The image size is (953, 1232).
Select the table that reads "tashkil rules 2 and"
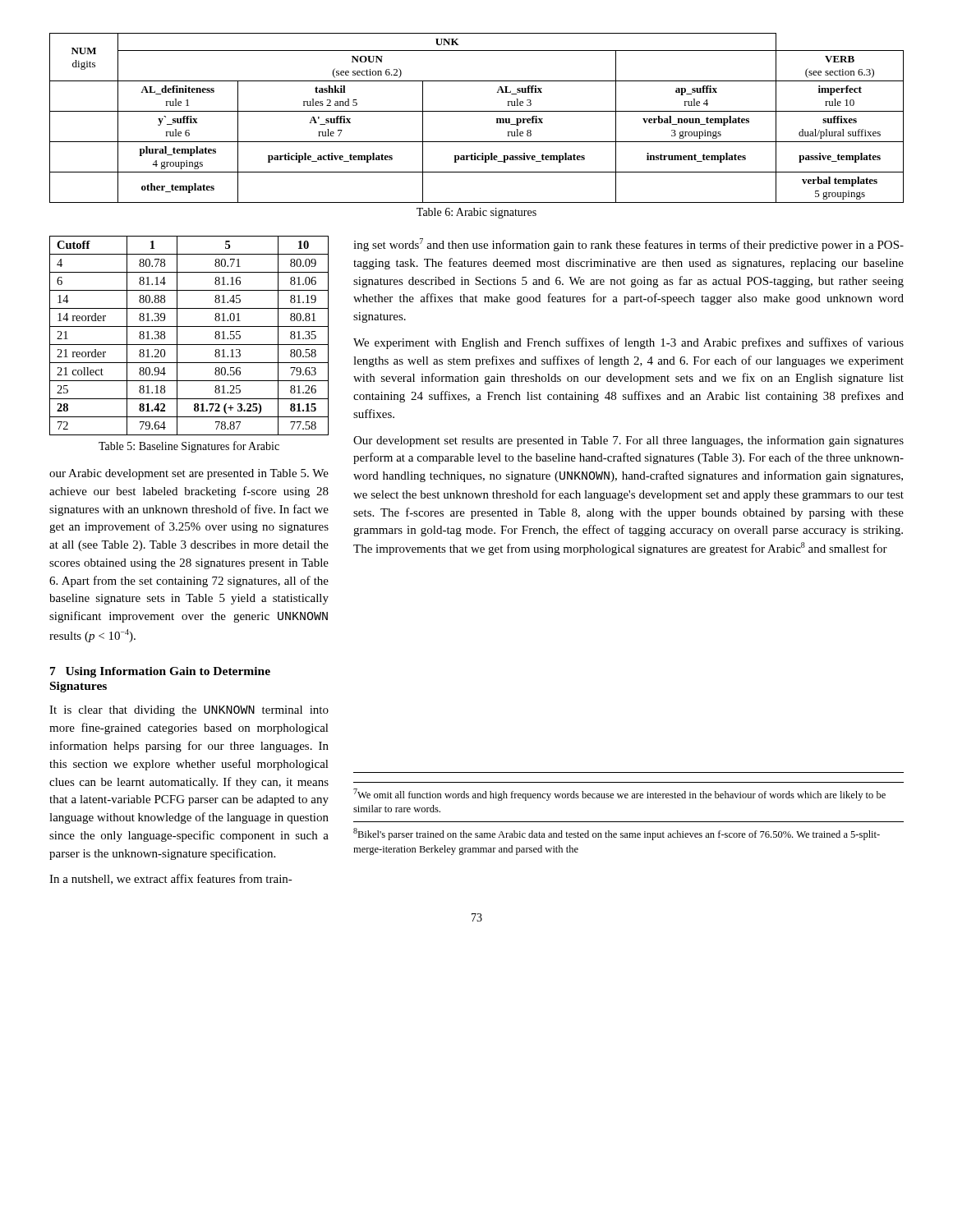476,118
